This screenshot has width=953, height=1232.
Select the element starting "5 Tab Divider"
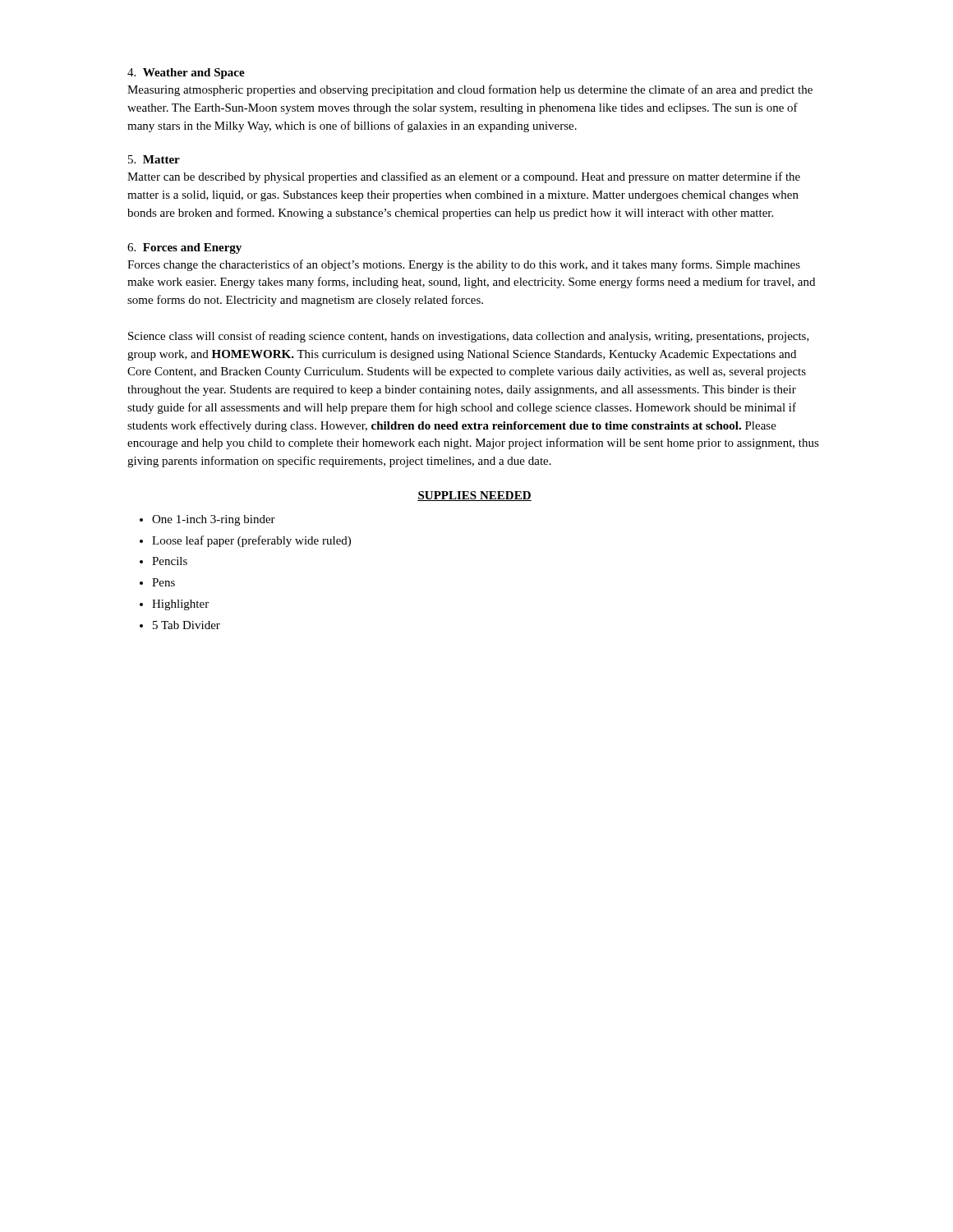pos(186,625)
